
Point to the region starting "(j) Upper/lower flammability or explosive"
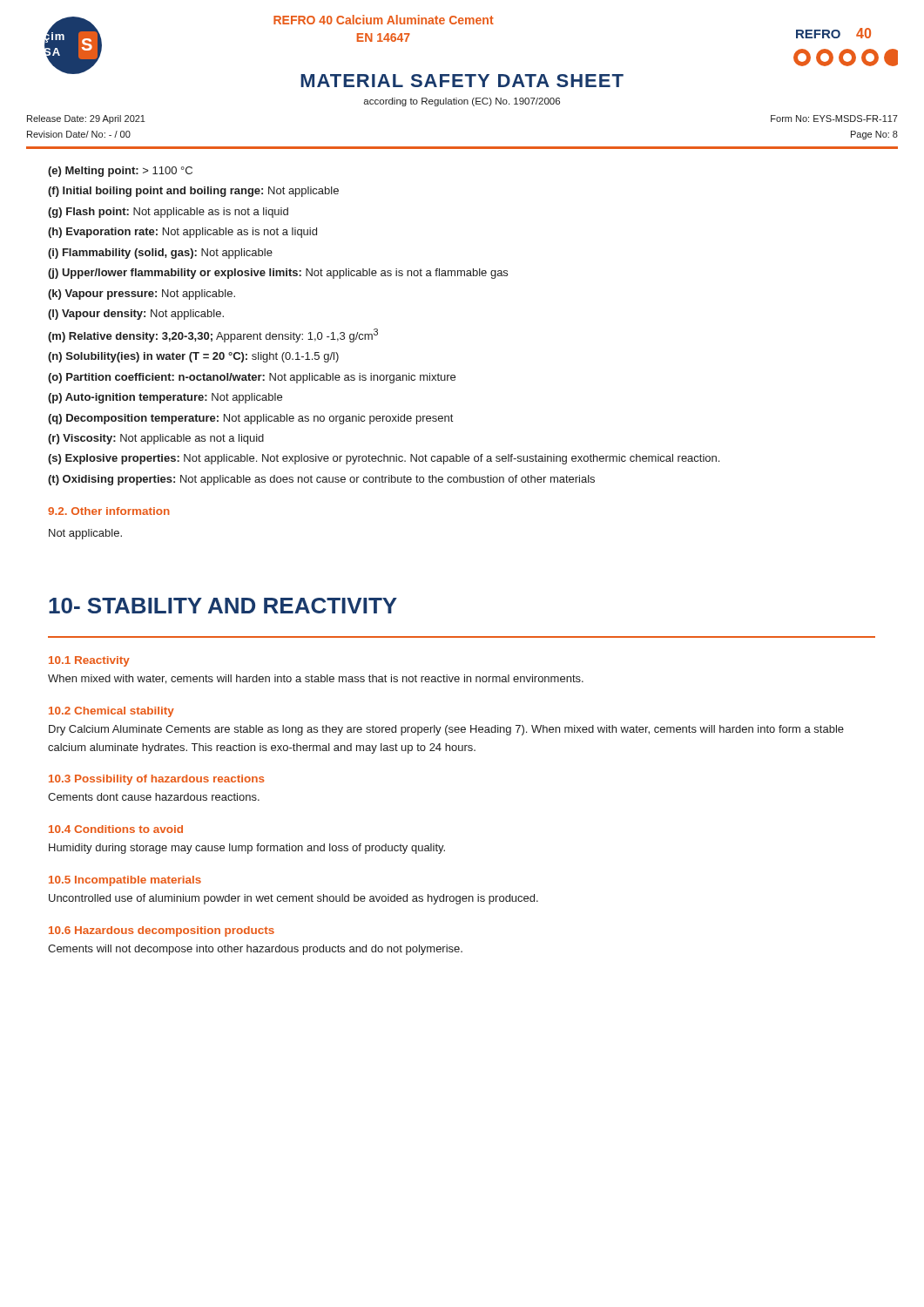(x=278, y=273)
